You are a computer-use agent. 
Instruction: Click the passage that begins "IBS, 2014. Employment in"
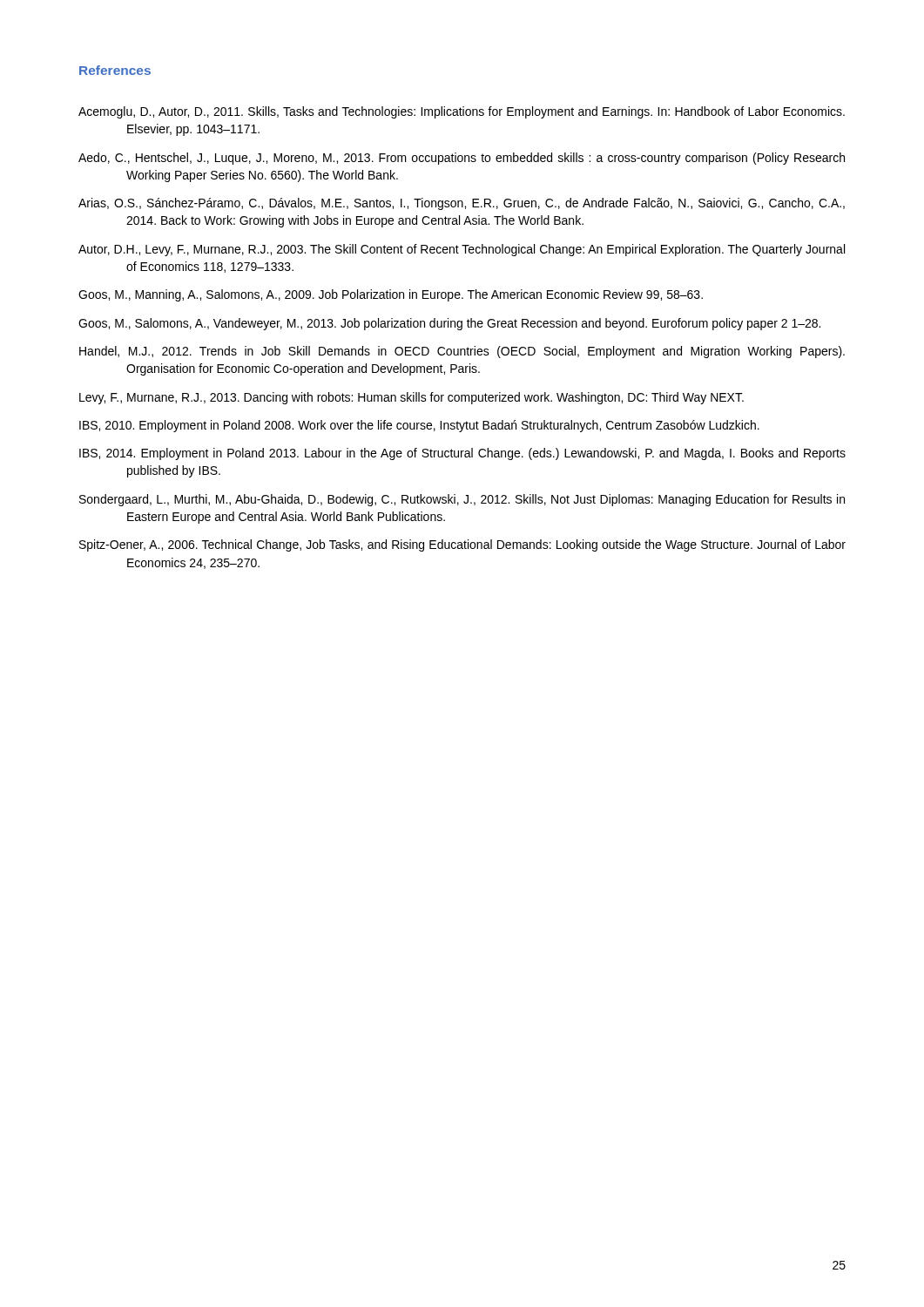tap(462, 462)
